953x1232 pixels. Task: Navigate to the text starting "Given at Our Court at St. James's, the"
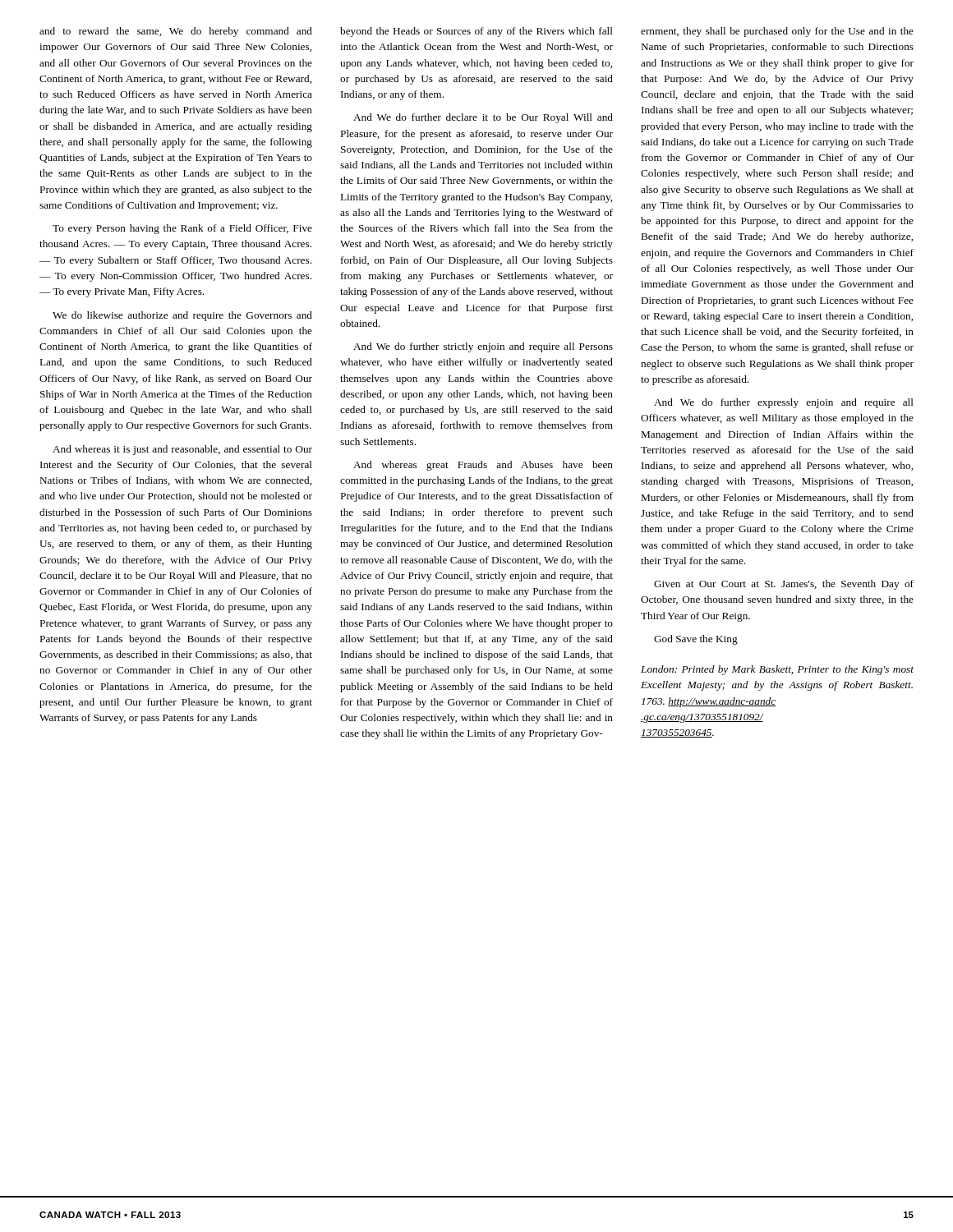777,599
